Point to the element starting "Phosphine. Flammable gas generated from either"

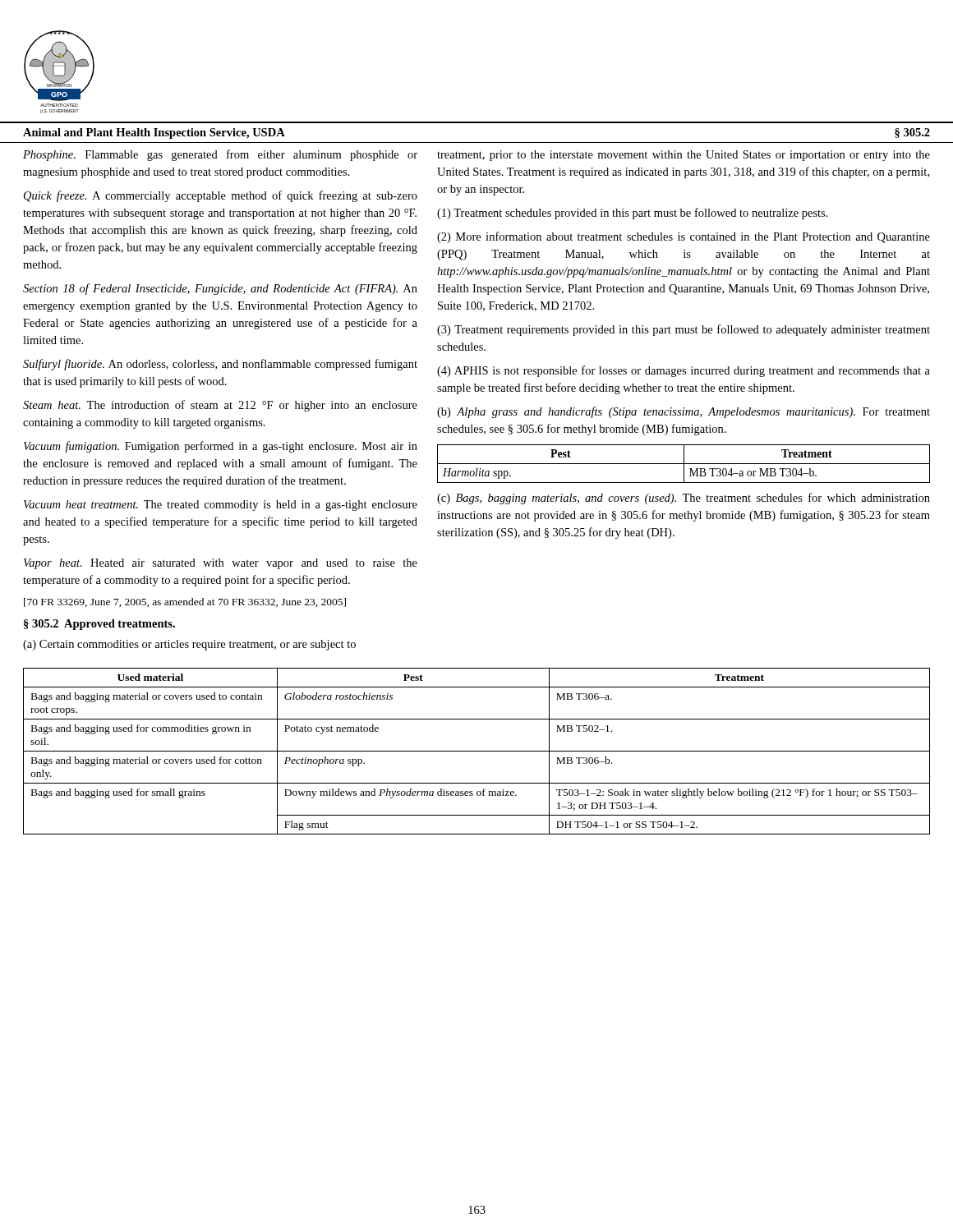(x=220, y=163)
